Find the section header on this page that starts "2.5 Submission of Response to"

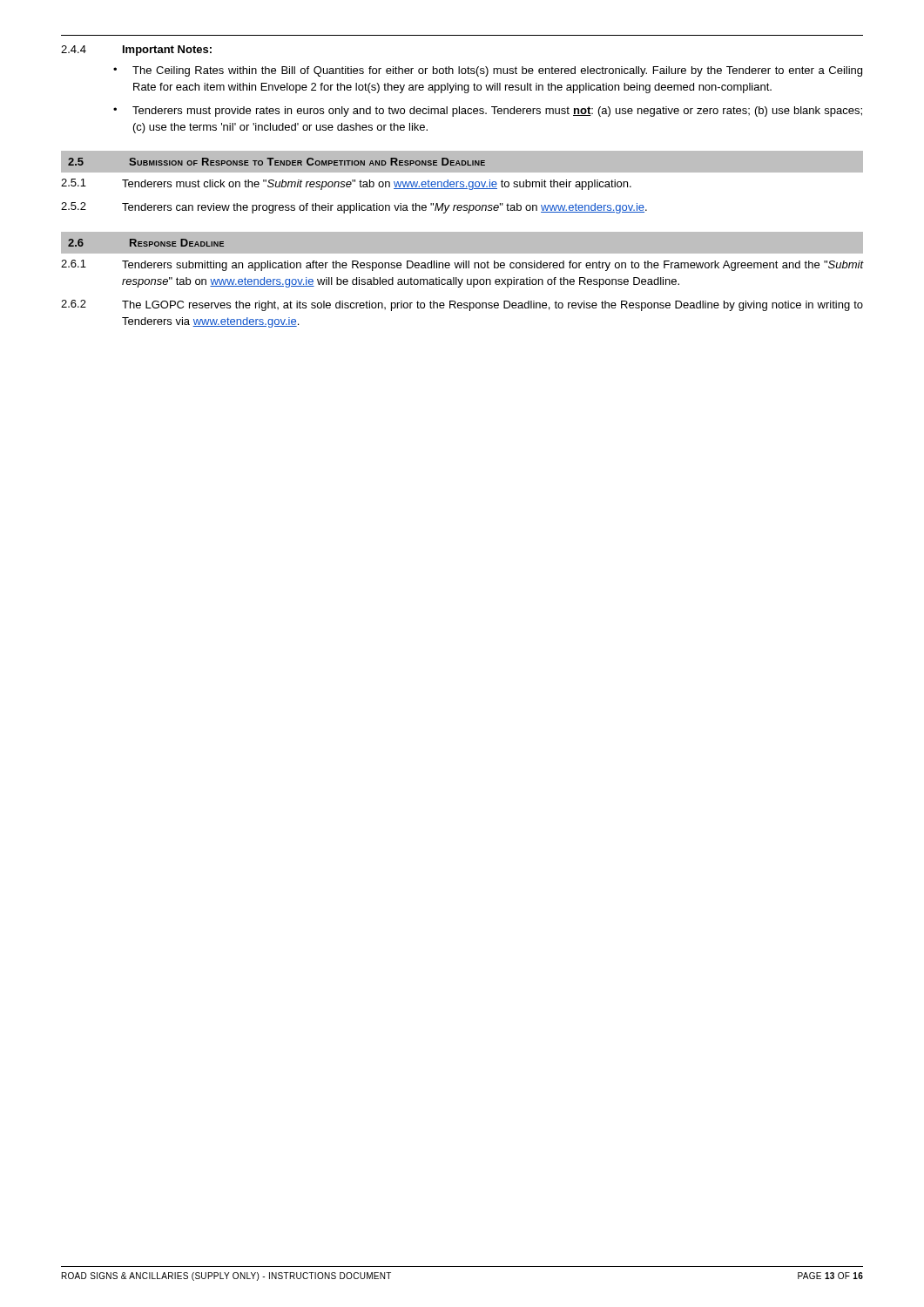(277, 162)
